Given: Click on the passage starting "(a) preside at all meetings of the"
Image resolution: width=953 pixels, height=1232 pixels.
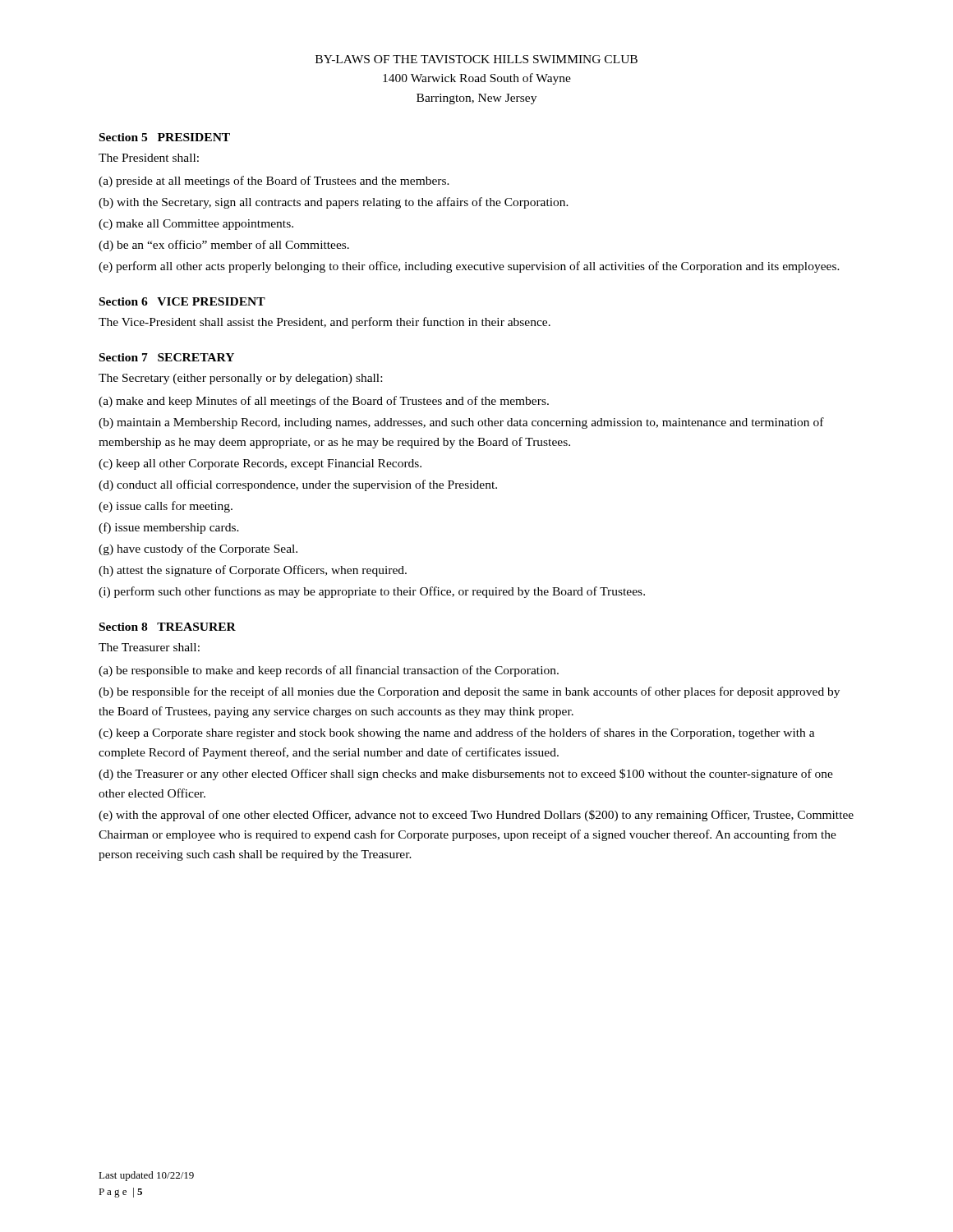Looking at the screenshot, I should pyautogui.click(x=274, y=180).
